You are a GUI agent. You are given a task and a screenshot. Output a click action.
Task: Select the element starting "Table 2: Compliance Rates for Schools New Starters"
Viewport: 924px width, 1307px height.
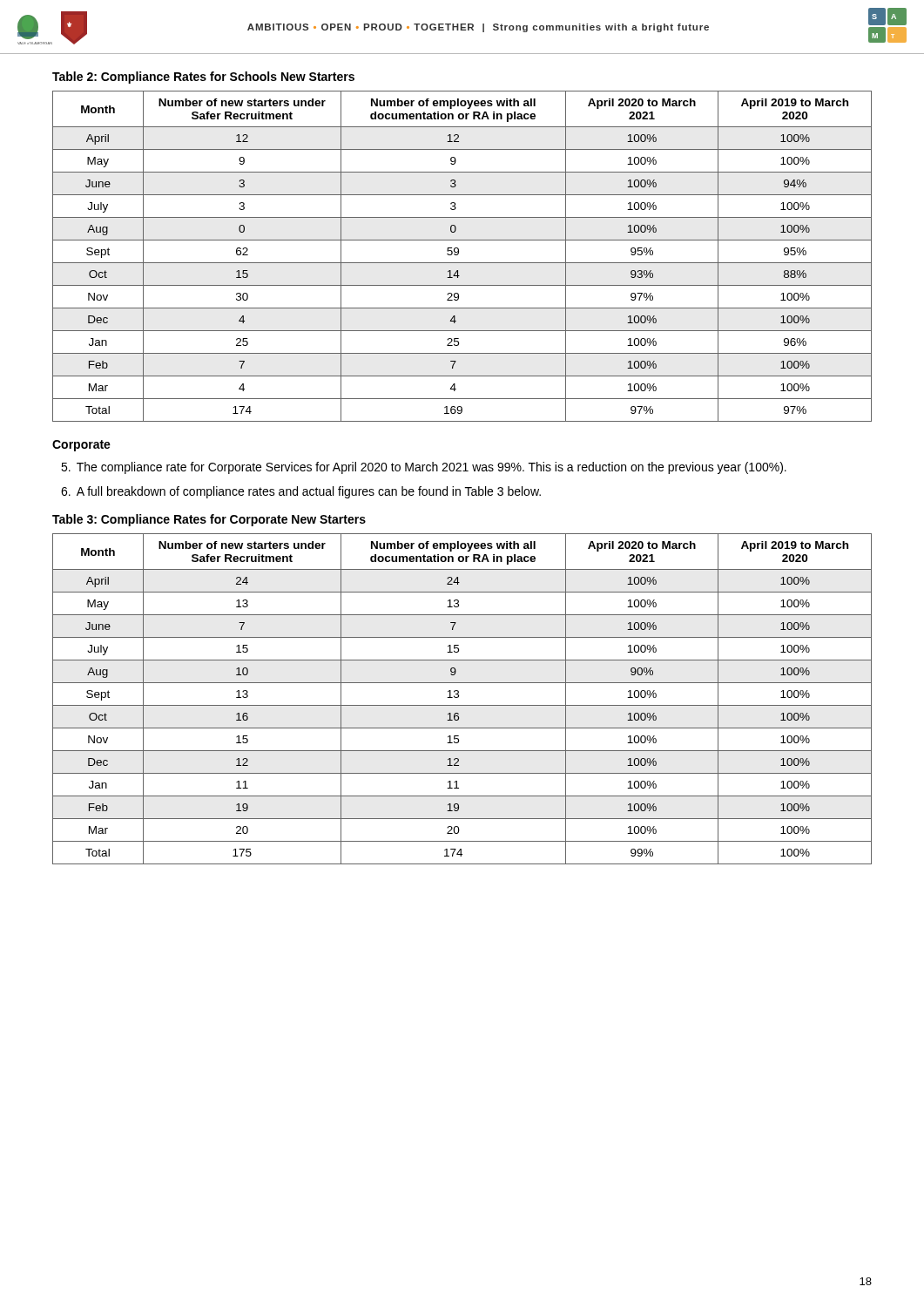point(204,77)
